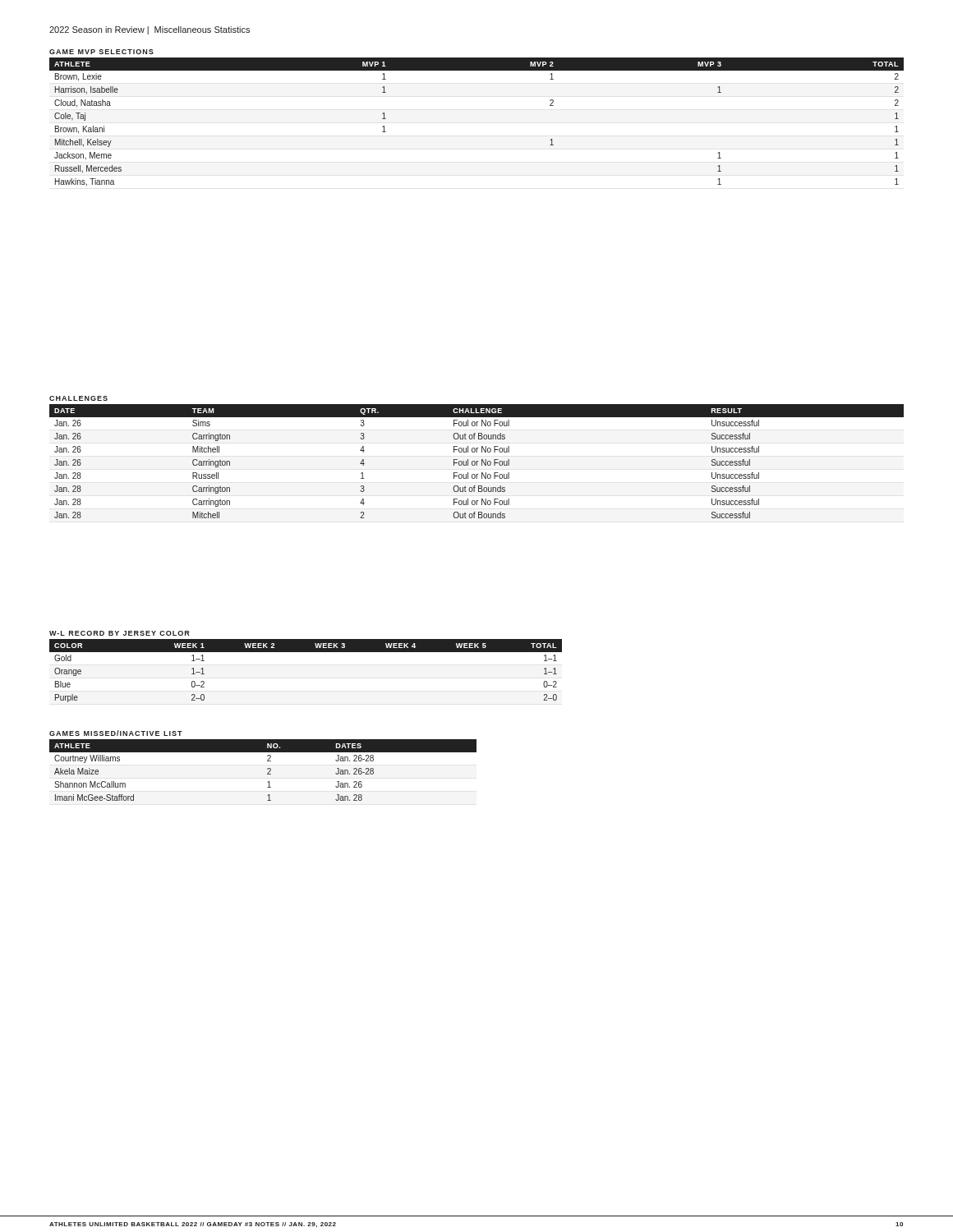Find the table that mentions "Imani McGee-Stafford"
The height and width of the screenshot is (1232, 953).
click(476, 772)
